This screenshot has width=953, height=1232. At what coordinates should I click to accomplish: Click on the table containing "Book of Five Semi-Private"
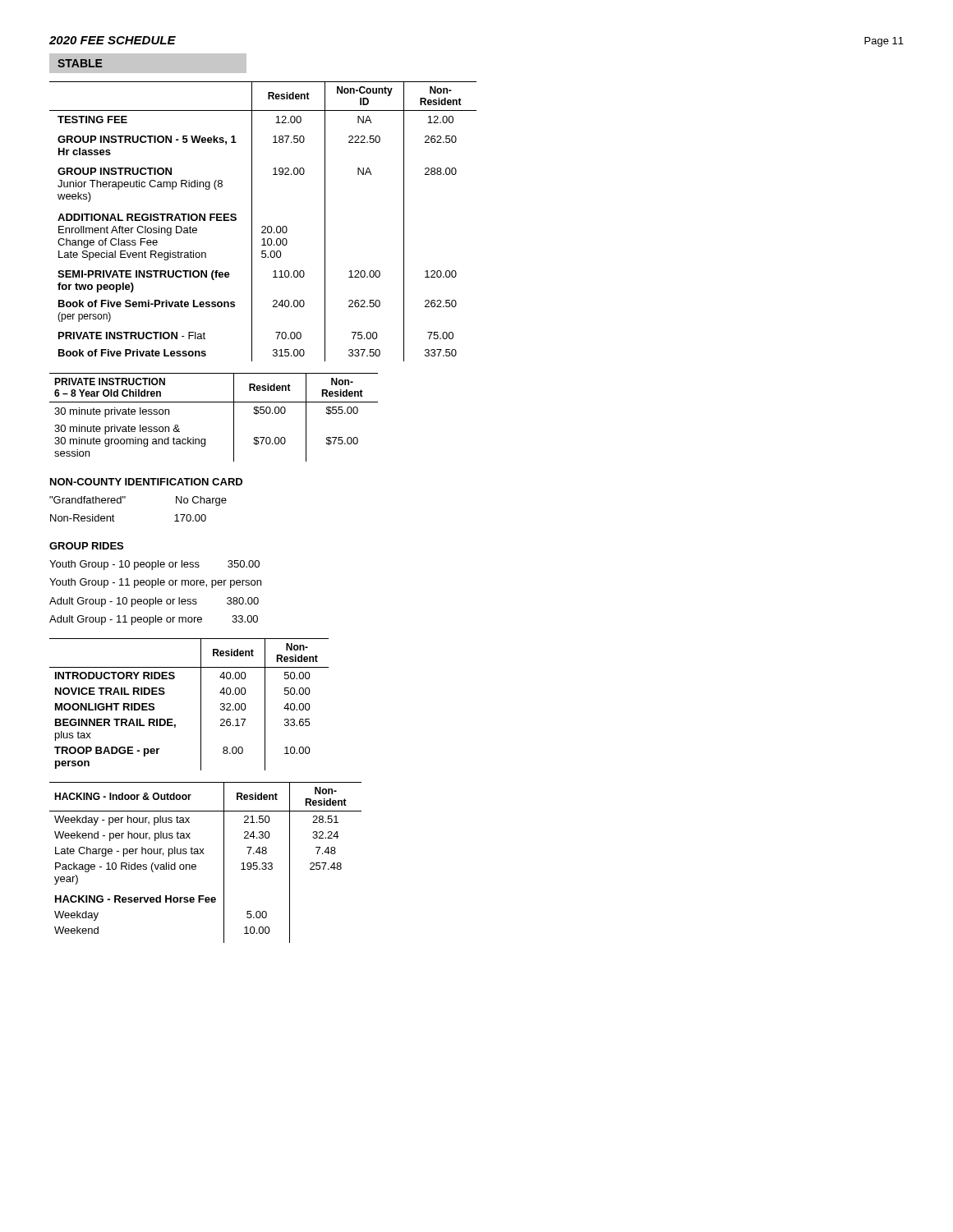click(x=476, y=221)
